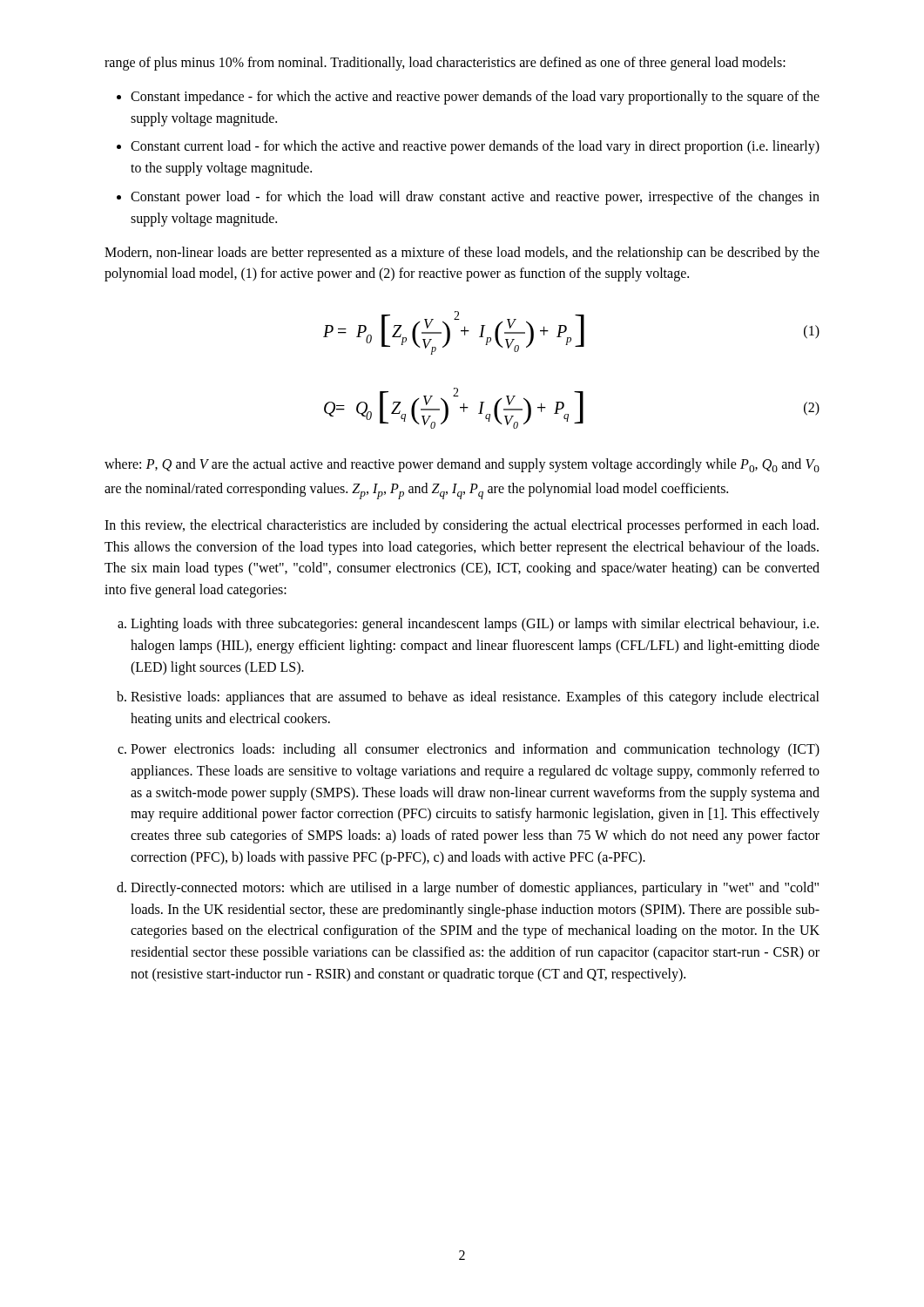
Task: Locate the block starting "range of plus minus 10% from nominal."
Action: point(462,63)
